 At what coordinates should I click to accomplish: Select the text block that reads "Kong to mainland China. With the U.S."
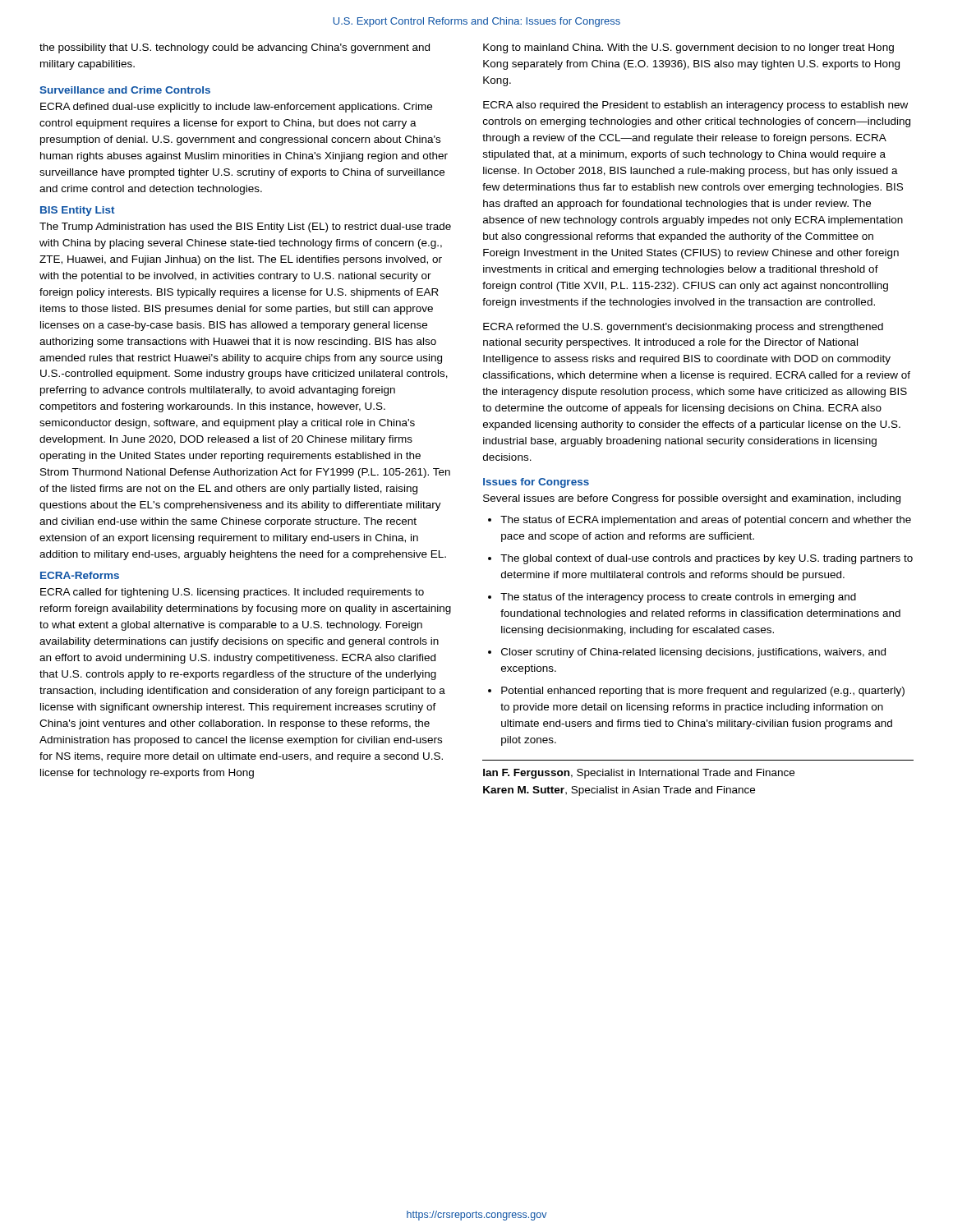[691, 64]
